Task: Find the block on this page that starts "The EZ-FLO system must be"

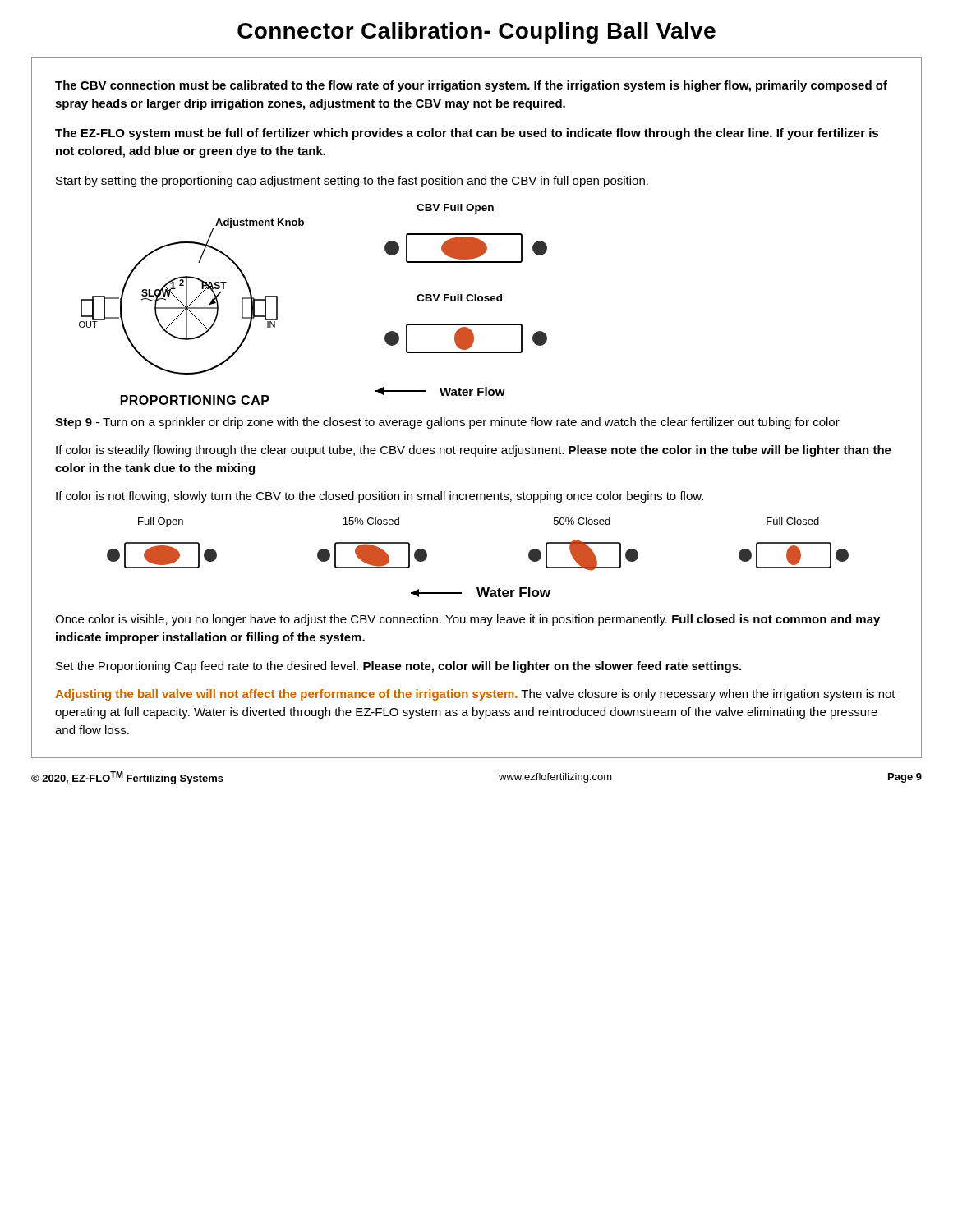Action: point(467,142)
